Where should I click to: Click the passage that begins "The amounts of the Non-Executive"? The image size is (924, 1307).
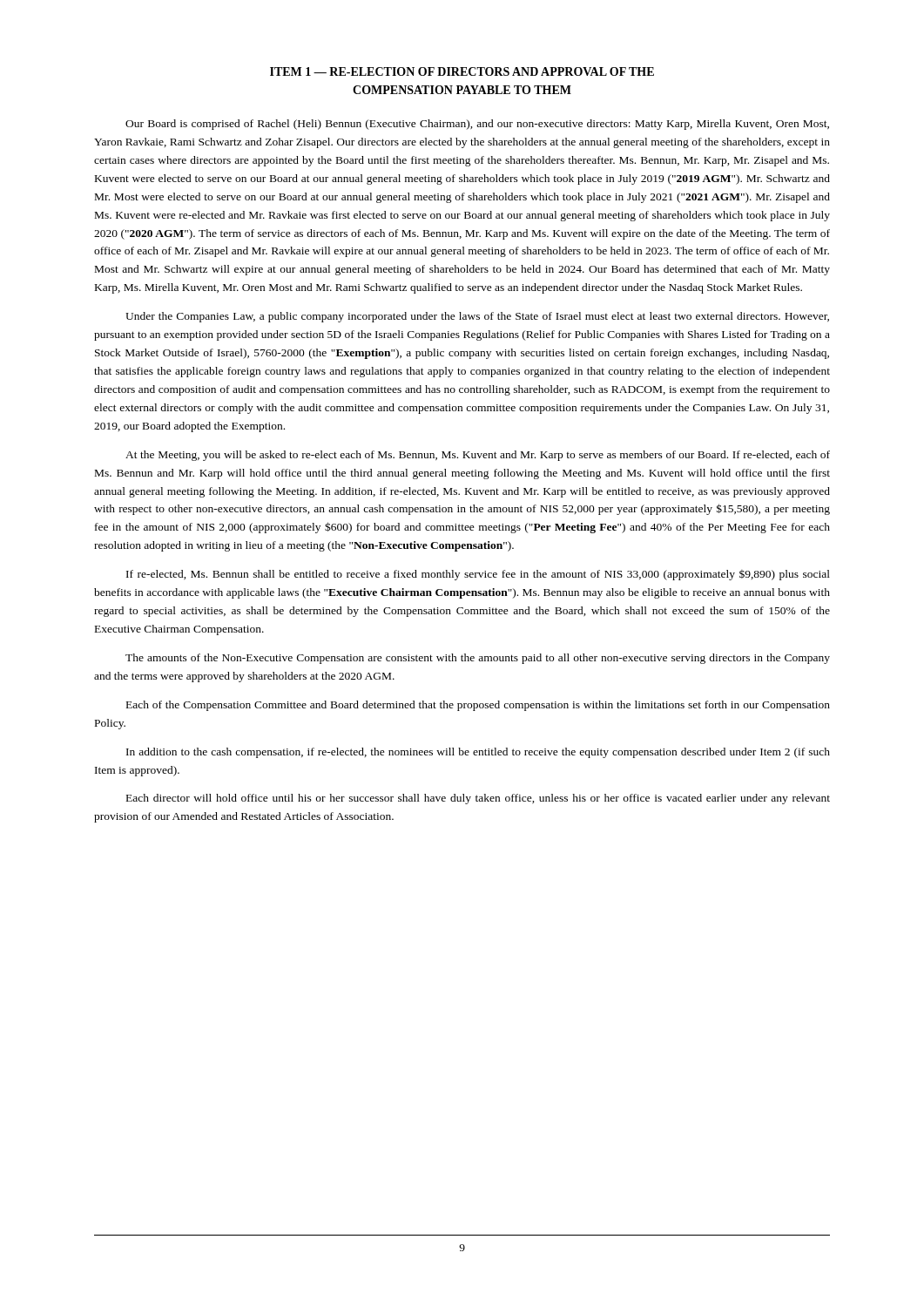[462, 666]
